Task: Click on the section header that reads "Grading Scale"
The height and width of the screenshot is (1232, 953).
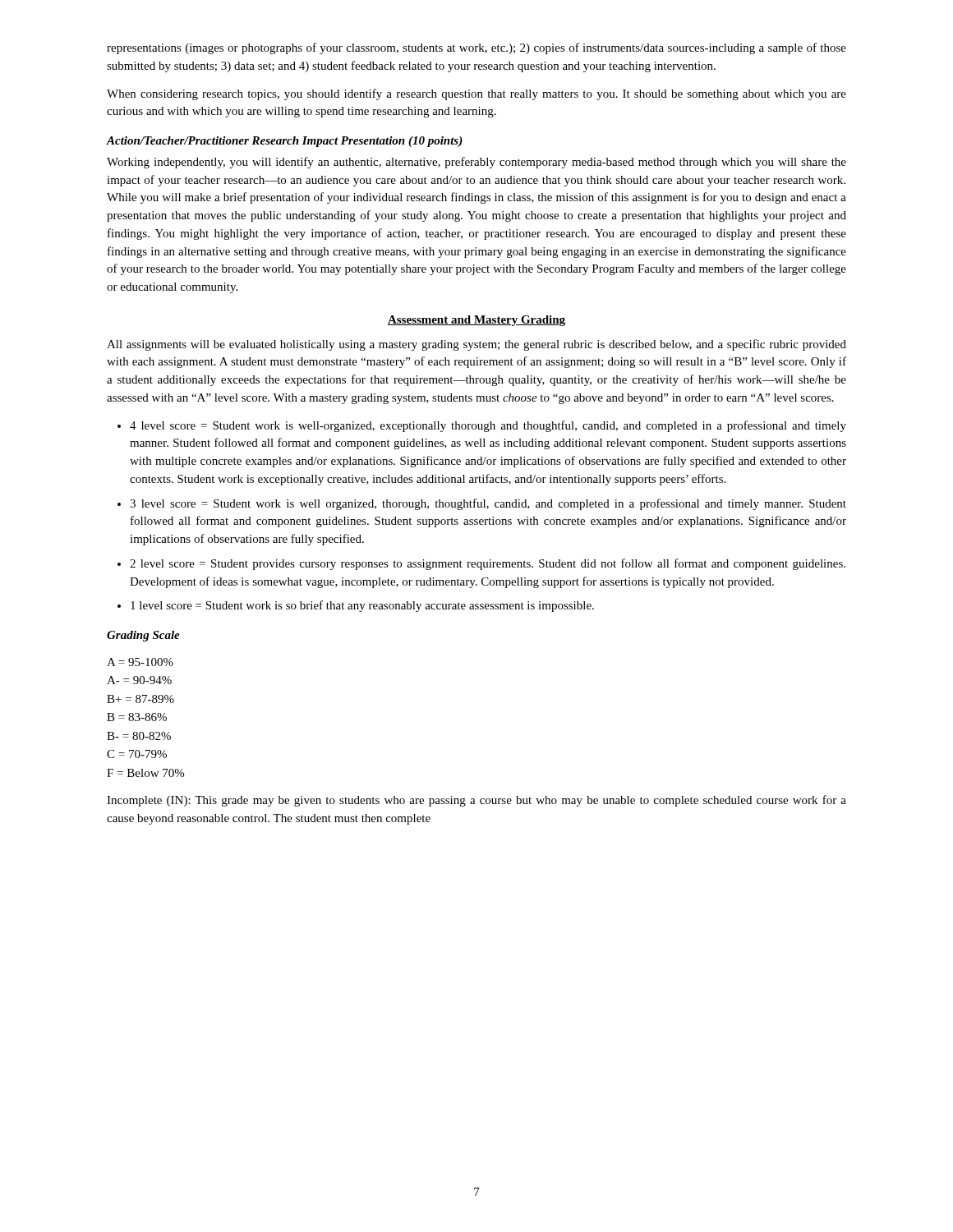Action: point(143,636)
